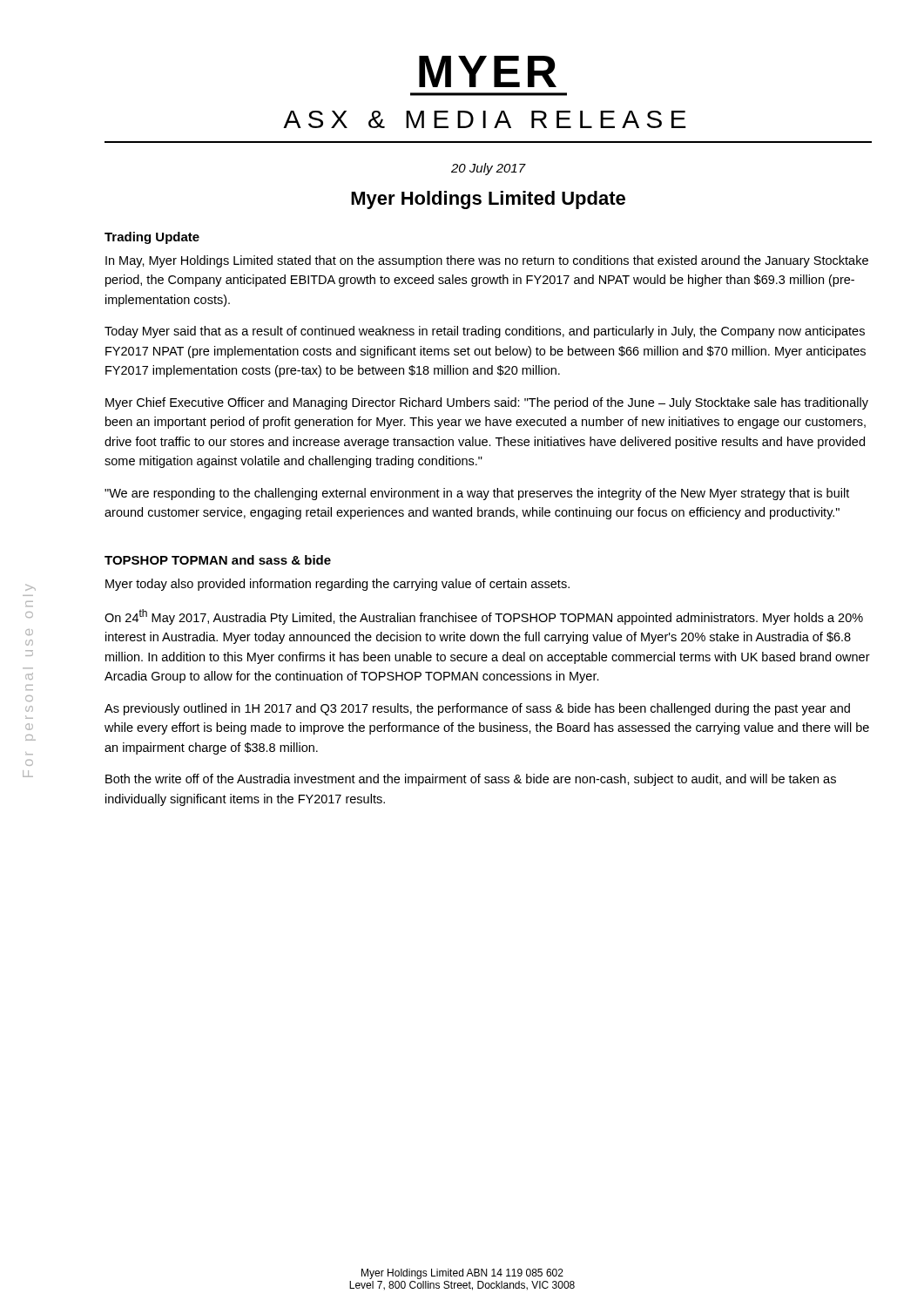Click on the block starting "Myer Chief Executive Officer and Managing"

click(x=486, y=432)
